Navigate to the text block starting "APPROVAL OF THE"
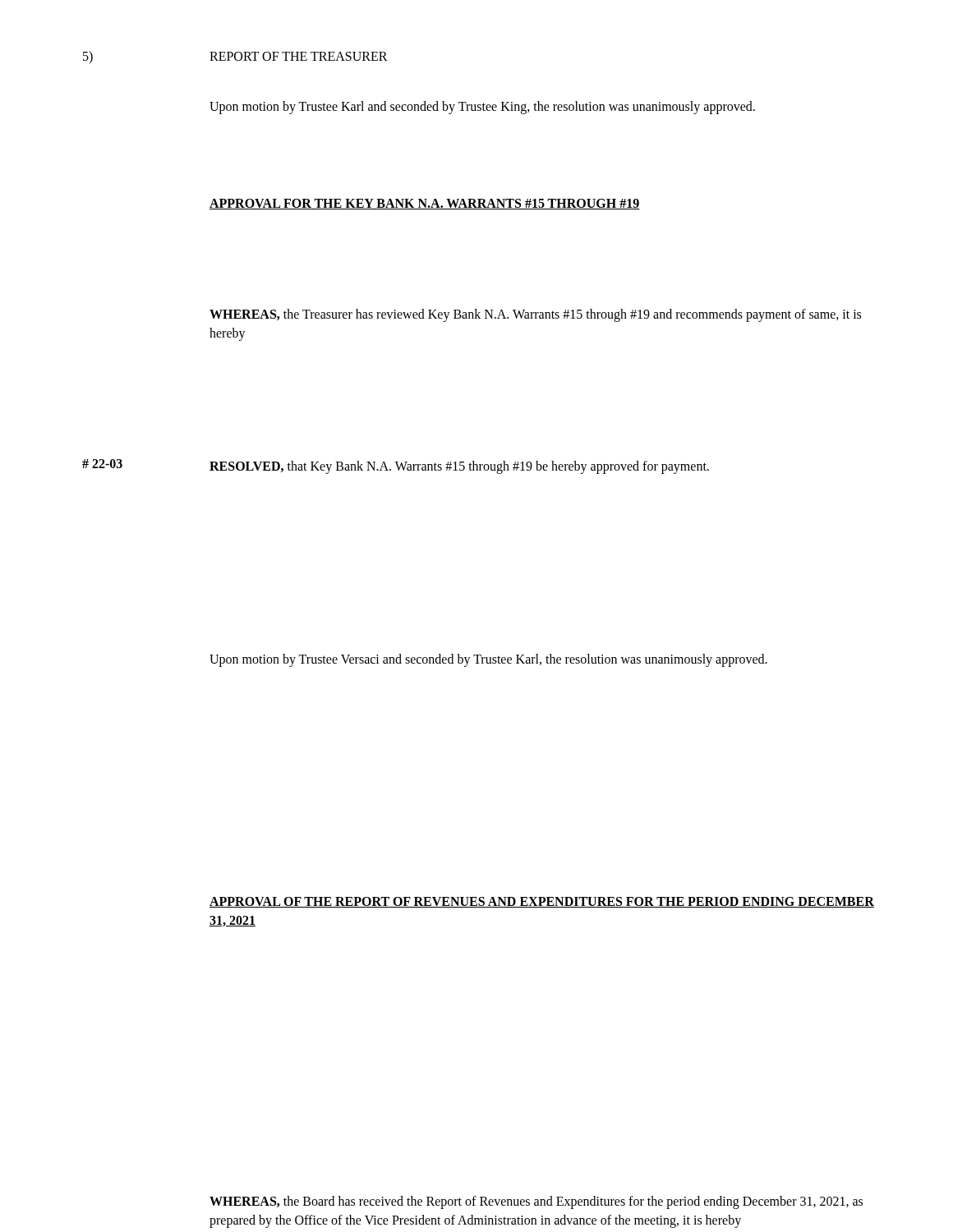This screenshot has height=1232, width=953. 542,911
